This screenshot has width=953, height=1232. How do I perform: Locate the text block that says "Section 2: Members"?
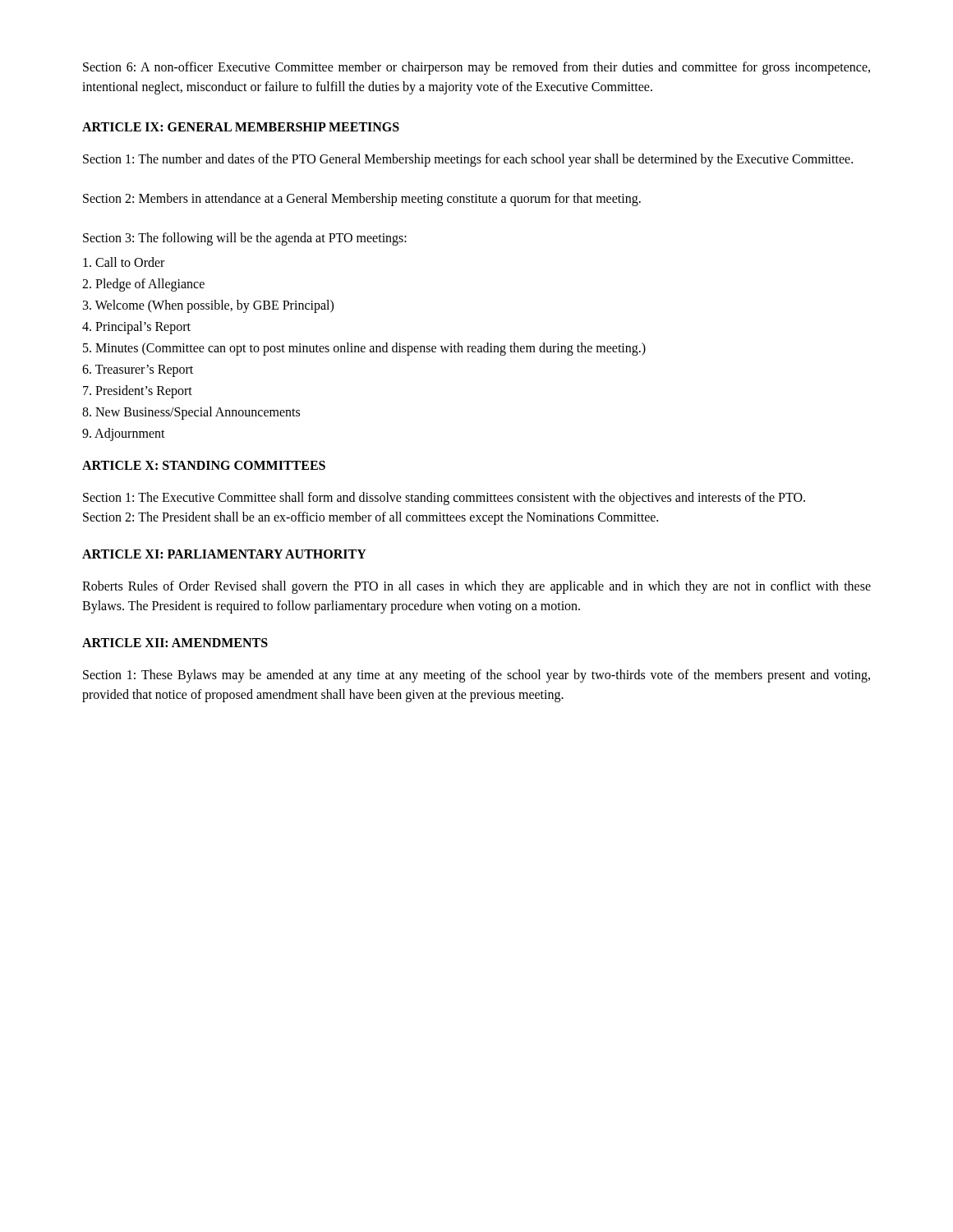362,198
